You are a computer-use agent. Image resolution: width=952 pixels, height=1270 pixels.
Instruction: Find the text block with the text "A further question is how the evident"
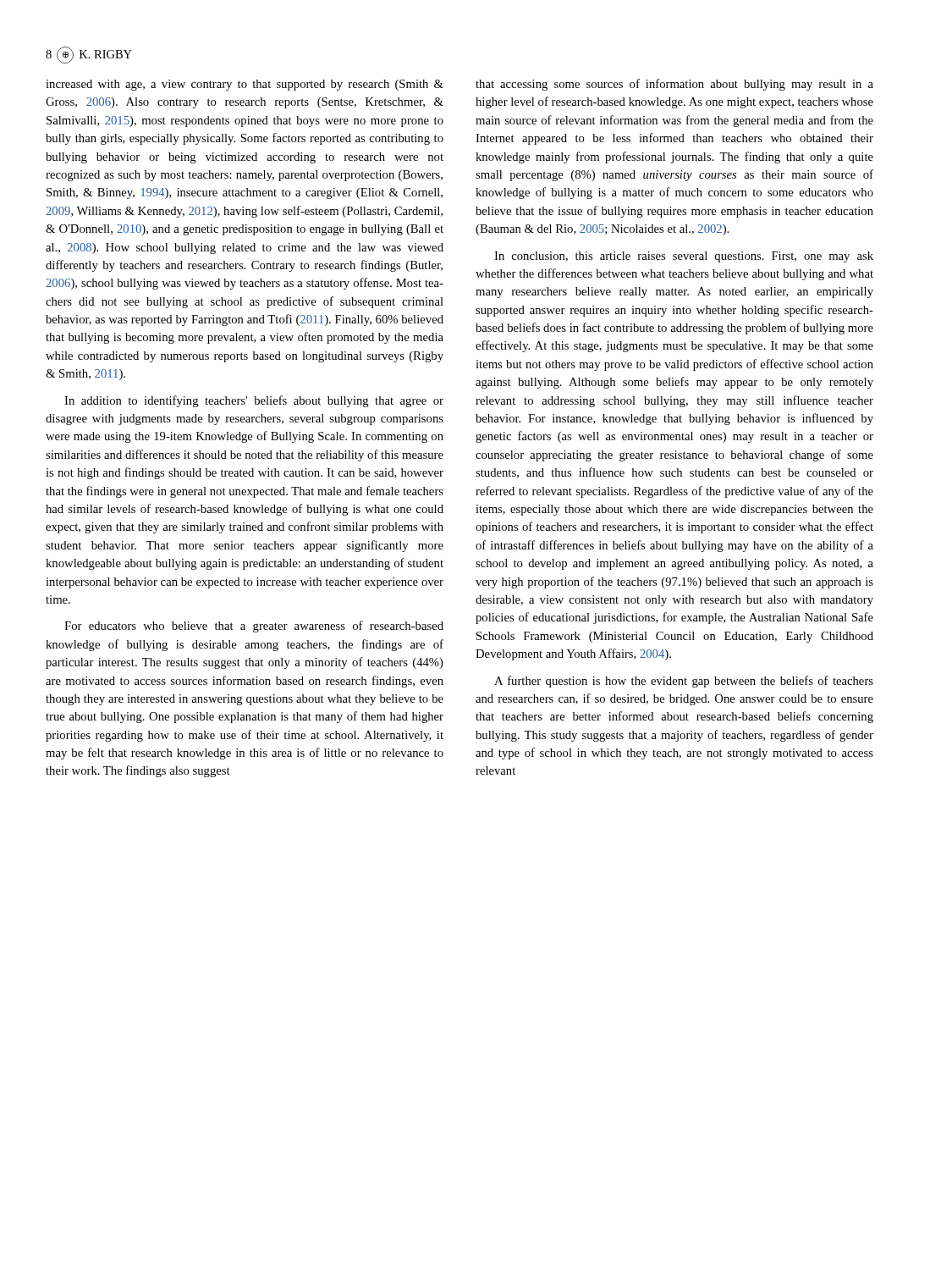674,726
